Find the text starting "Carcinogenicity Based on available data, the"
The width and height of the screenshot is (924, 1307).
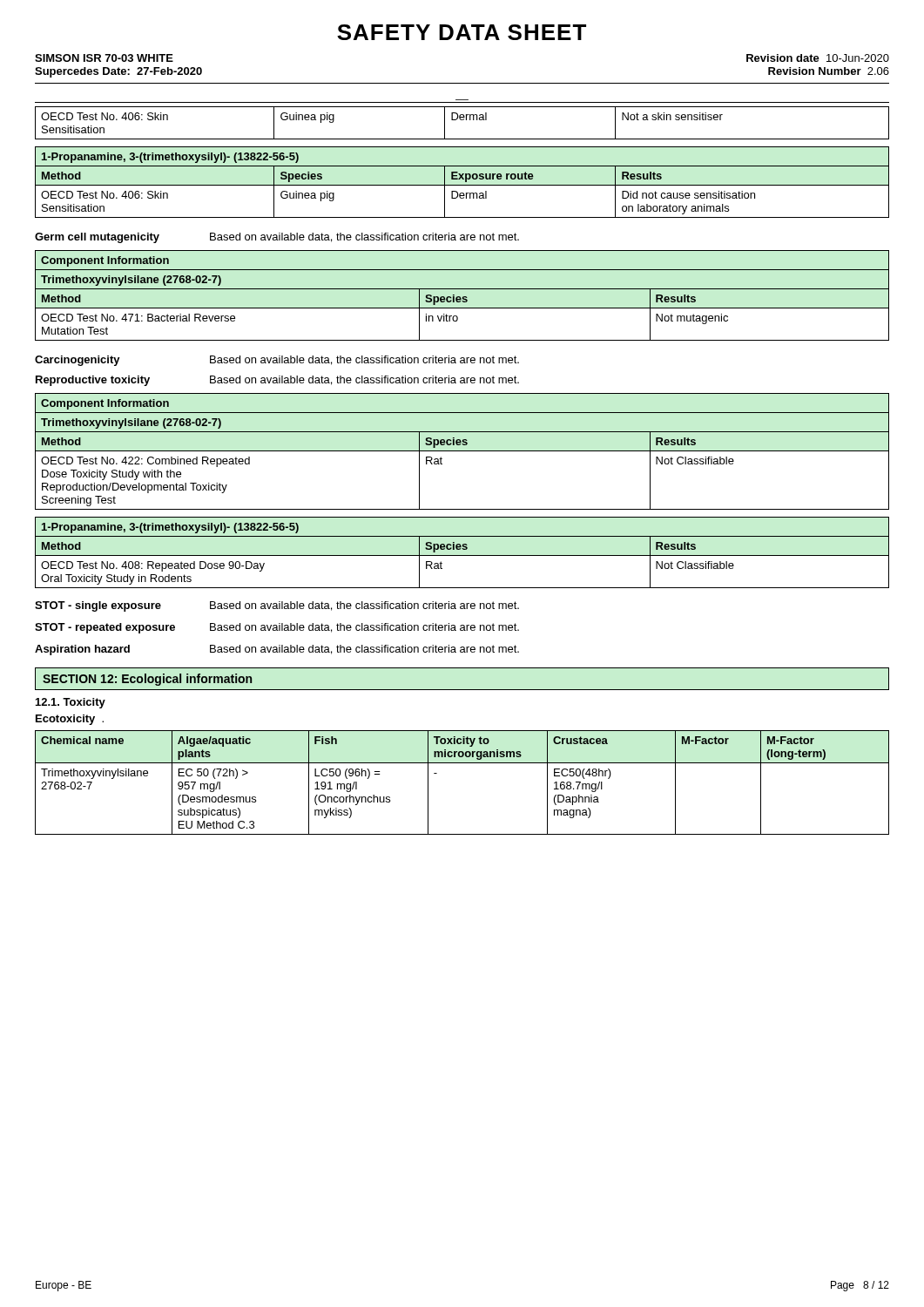click(462, 359)
